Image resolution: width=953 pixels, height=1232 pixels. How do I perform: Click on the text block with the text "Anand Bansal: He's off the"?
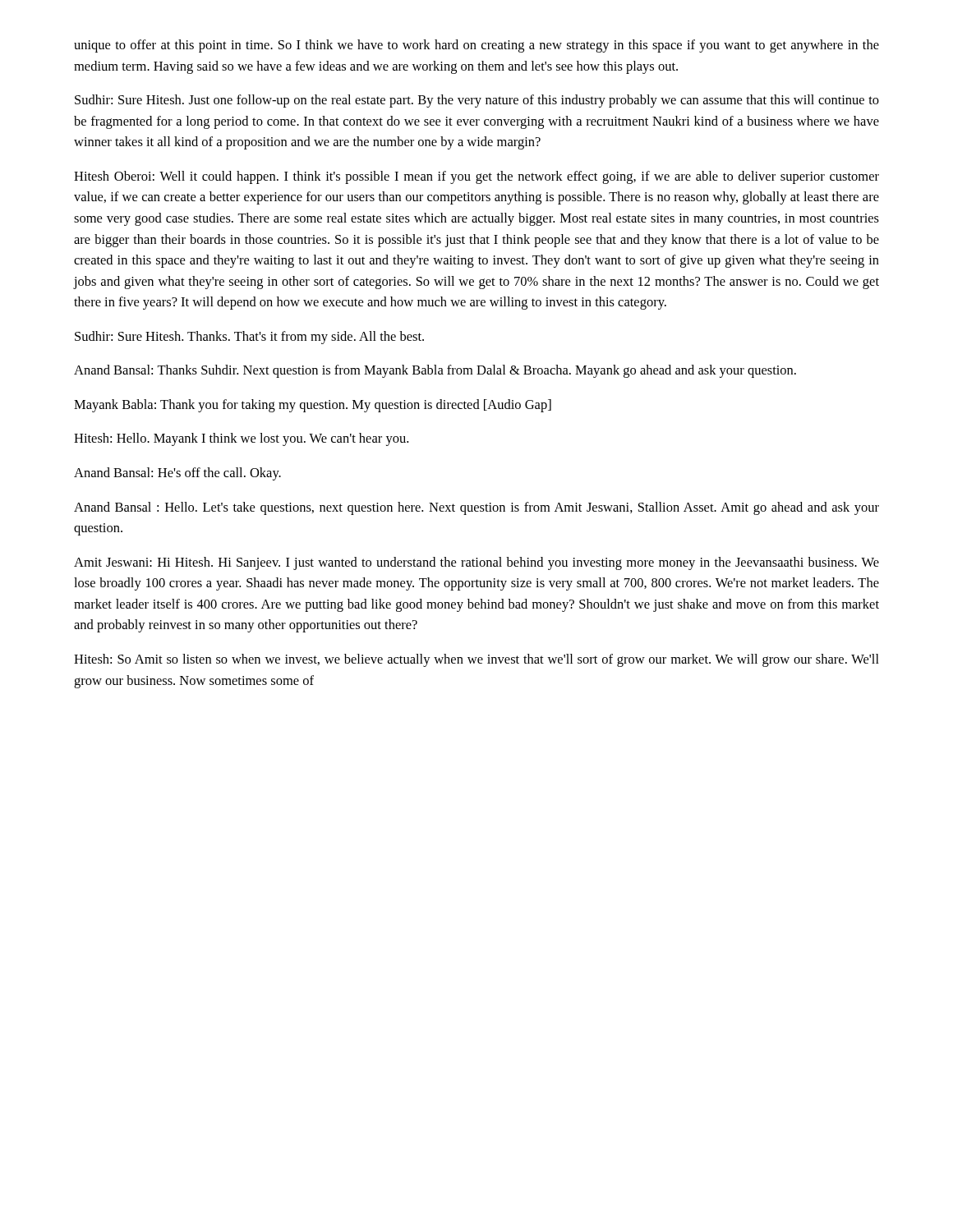point(178,473)
